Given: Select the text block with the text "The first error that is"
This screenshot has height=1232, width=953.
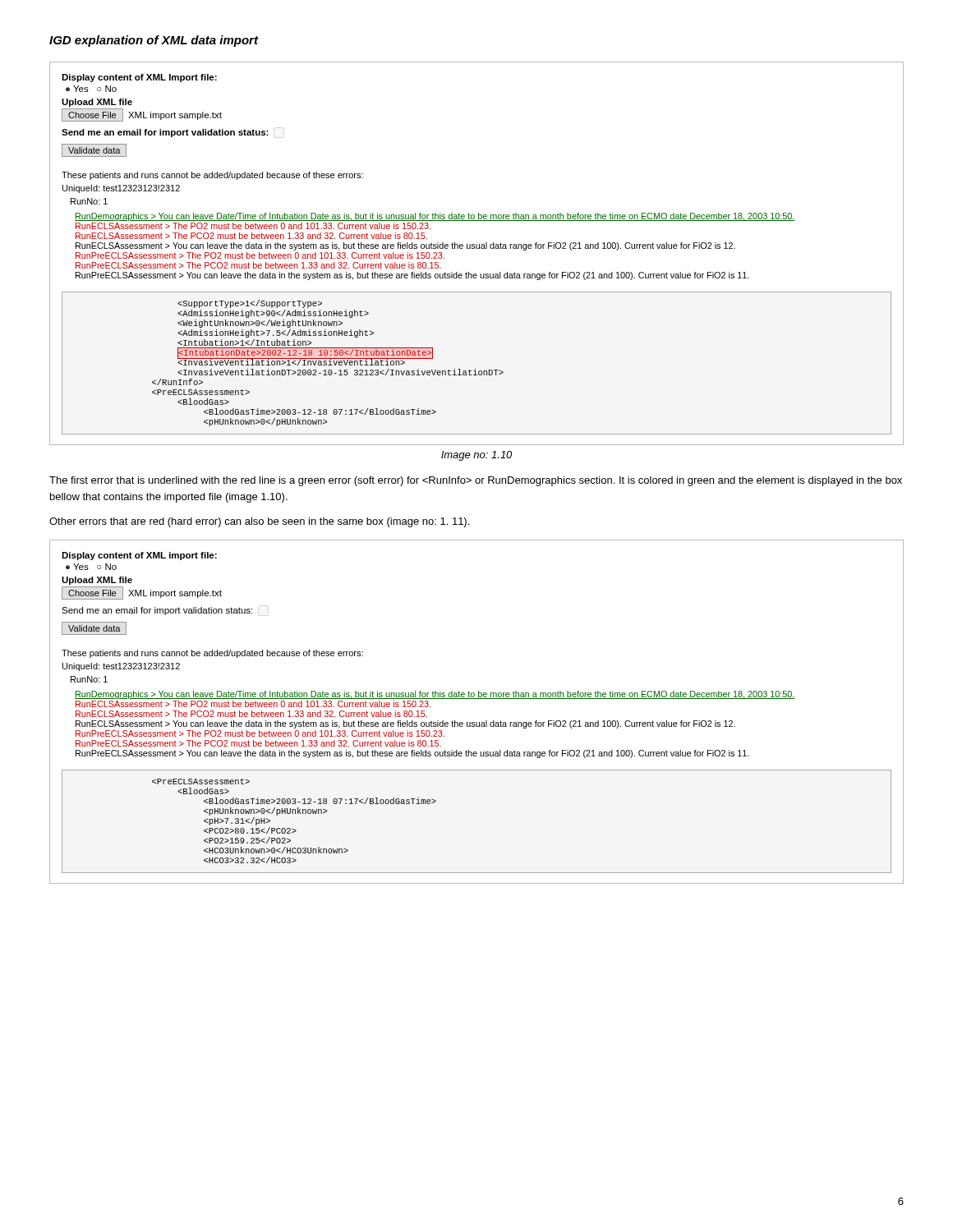Looking at the screenshot, I should click(476, 488).
